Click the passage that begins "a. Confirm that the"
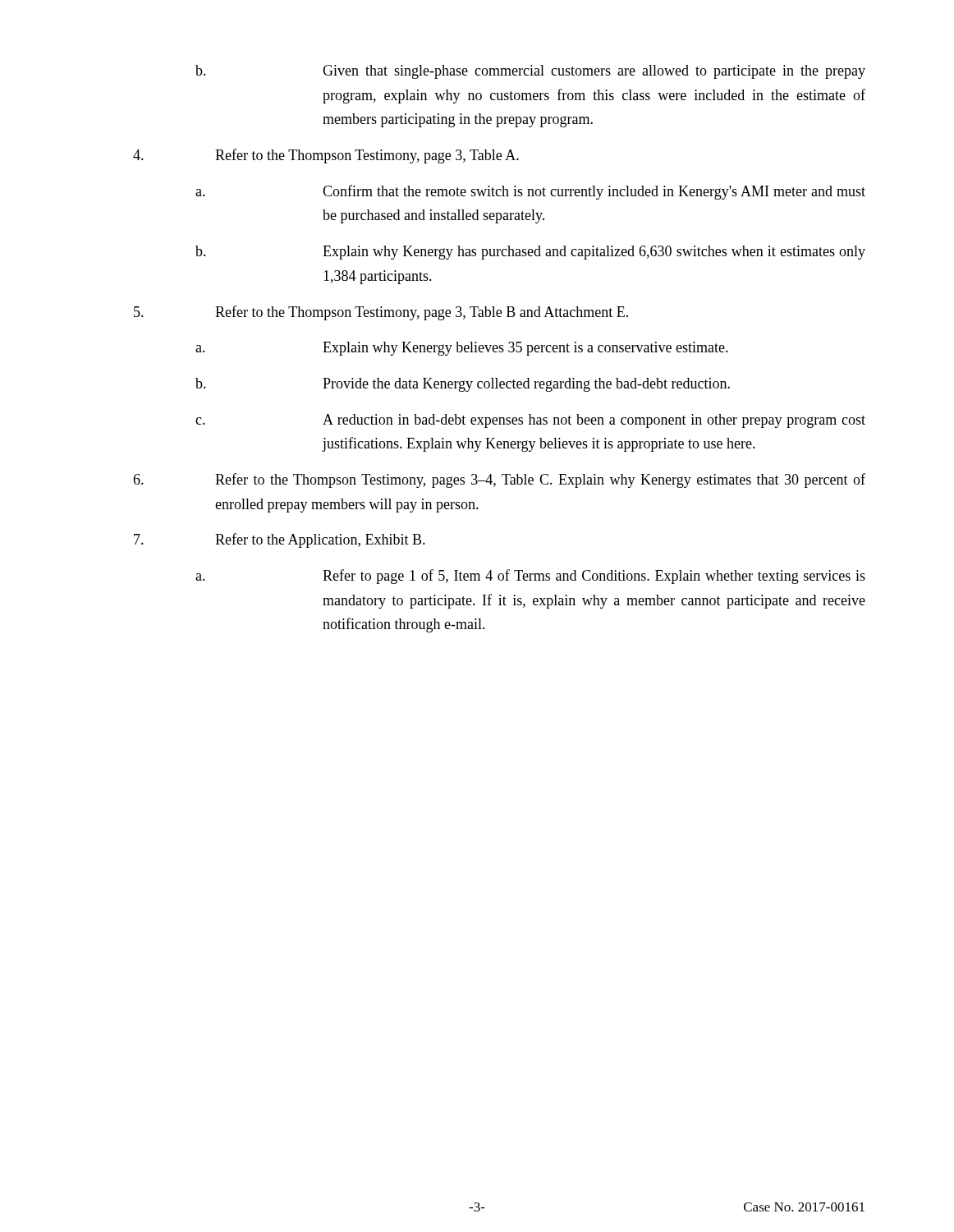The height and width of the screenshot is (1232, 954). coord(477,204)
